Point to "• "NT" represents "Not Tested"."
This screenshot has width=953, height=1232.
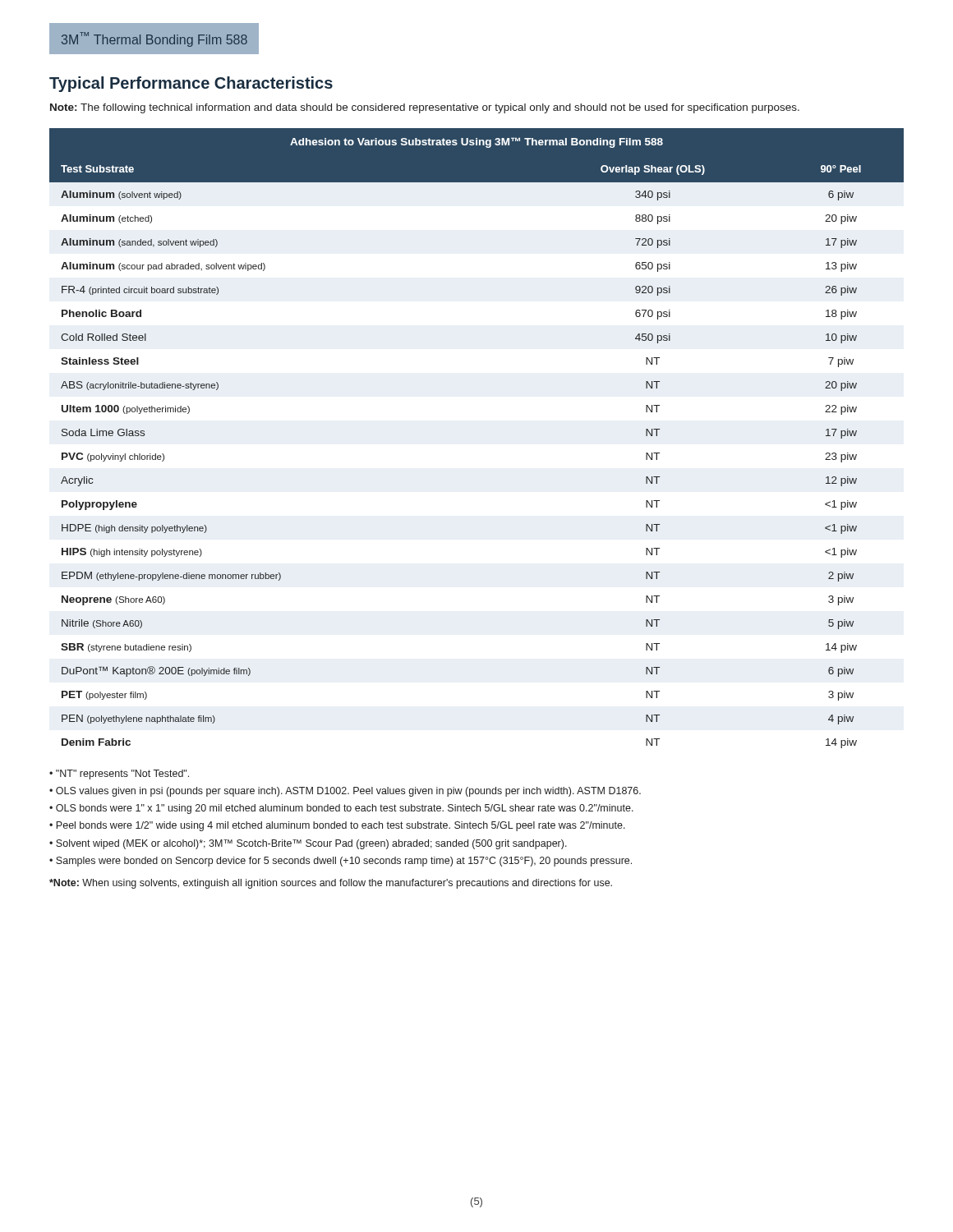pyautogui.click(x=119, y=775)
